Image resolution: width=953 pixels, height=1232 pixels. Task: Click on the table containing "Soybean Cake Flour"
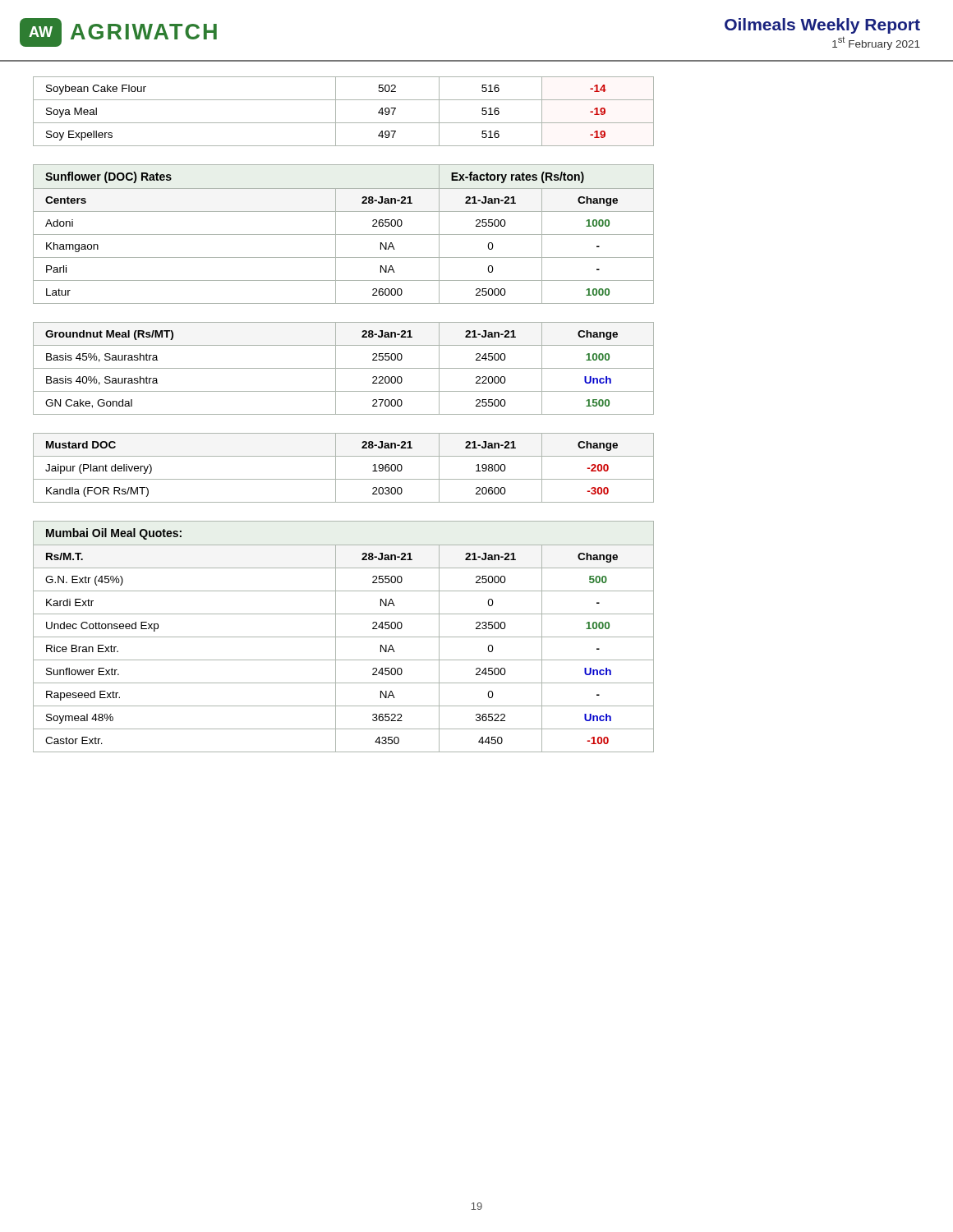(476, 111)
